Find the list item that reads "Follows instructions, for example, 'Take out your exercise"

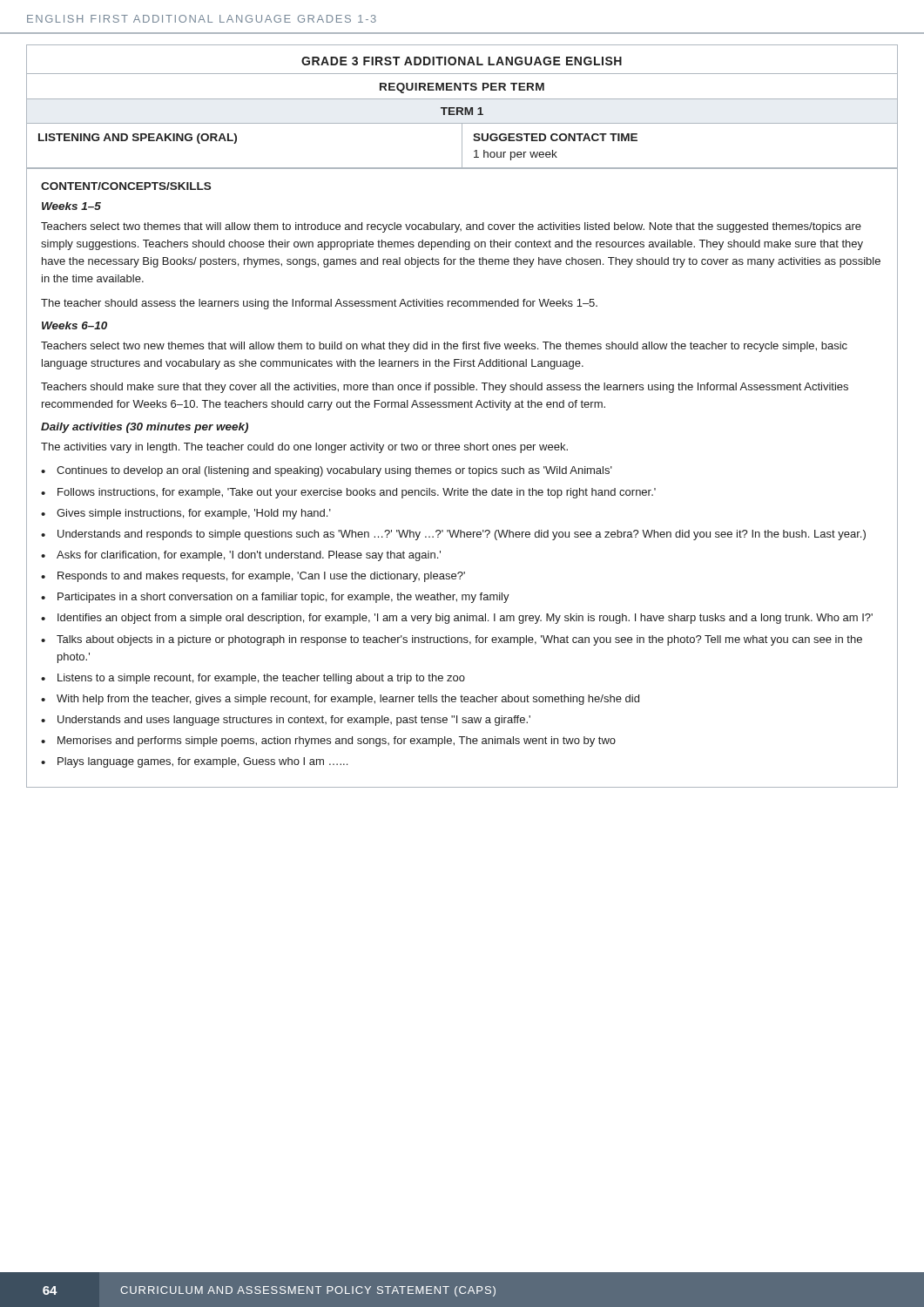click(x=356, y=491)
